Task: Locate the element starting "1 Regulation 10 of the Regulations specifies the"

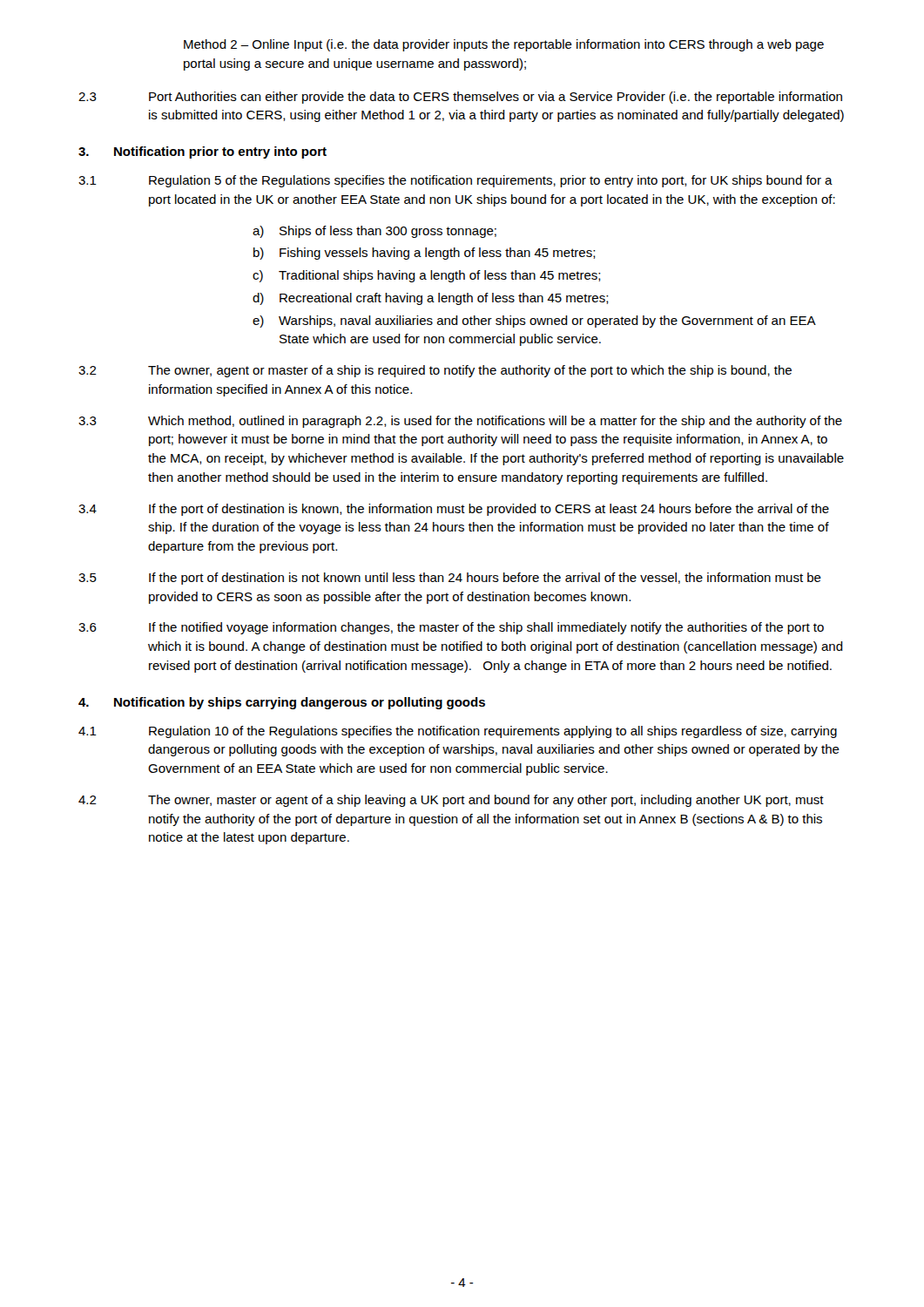Action: click(x=462, y=749)
